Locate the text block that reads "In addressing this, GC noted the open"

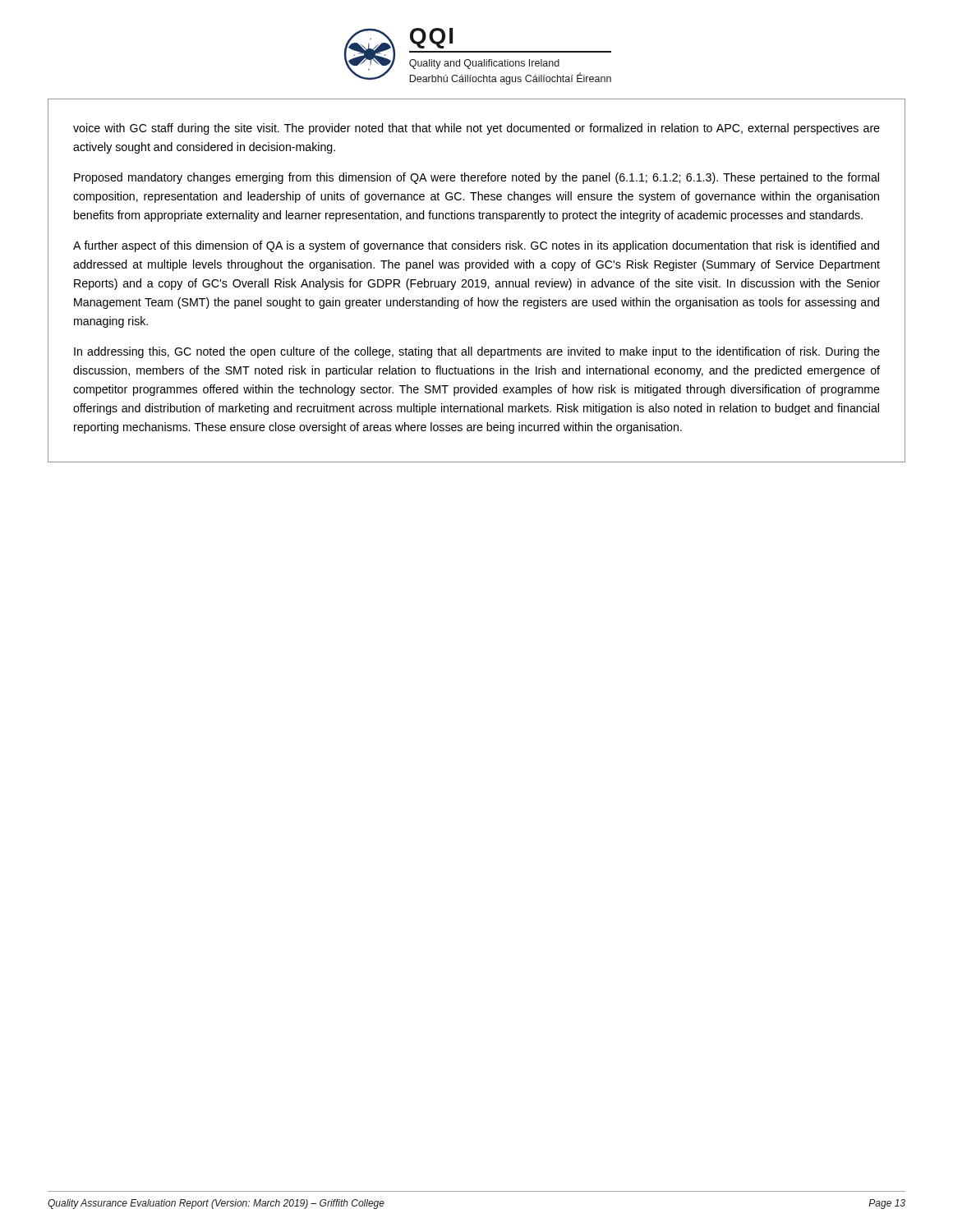point(476,389)
